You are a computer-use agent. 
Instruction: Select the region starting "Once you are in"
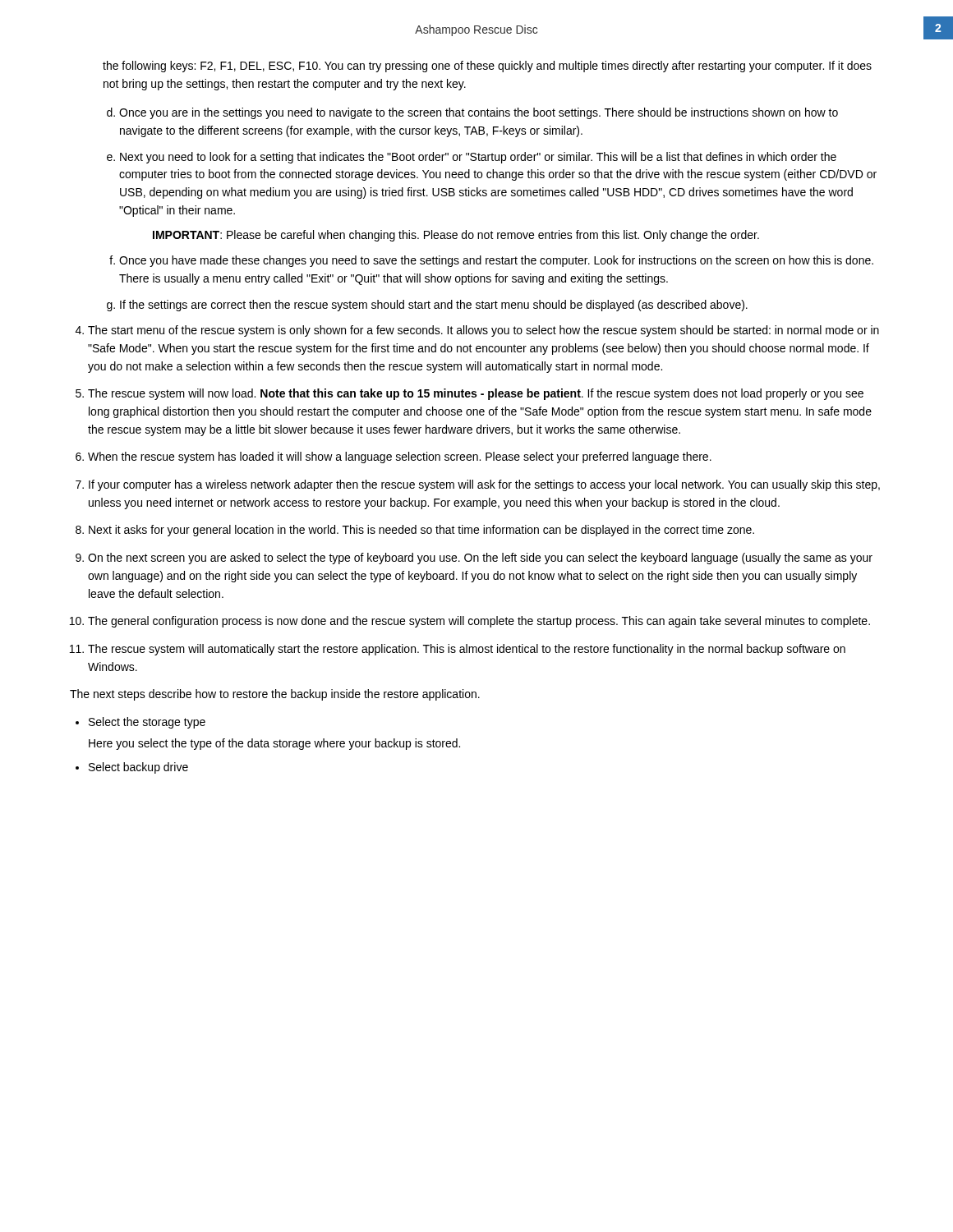(479, 122)
